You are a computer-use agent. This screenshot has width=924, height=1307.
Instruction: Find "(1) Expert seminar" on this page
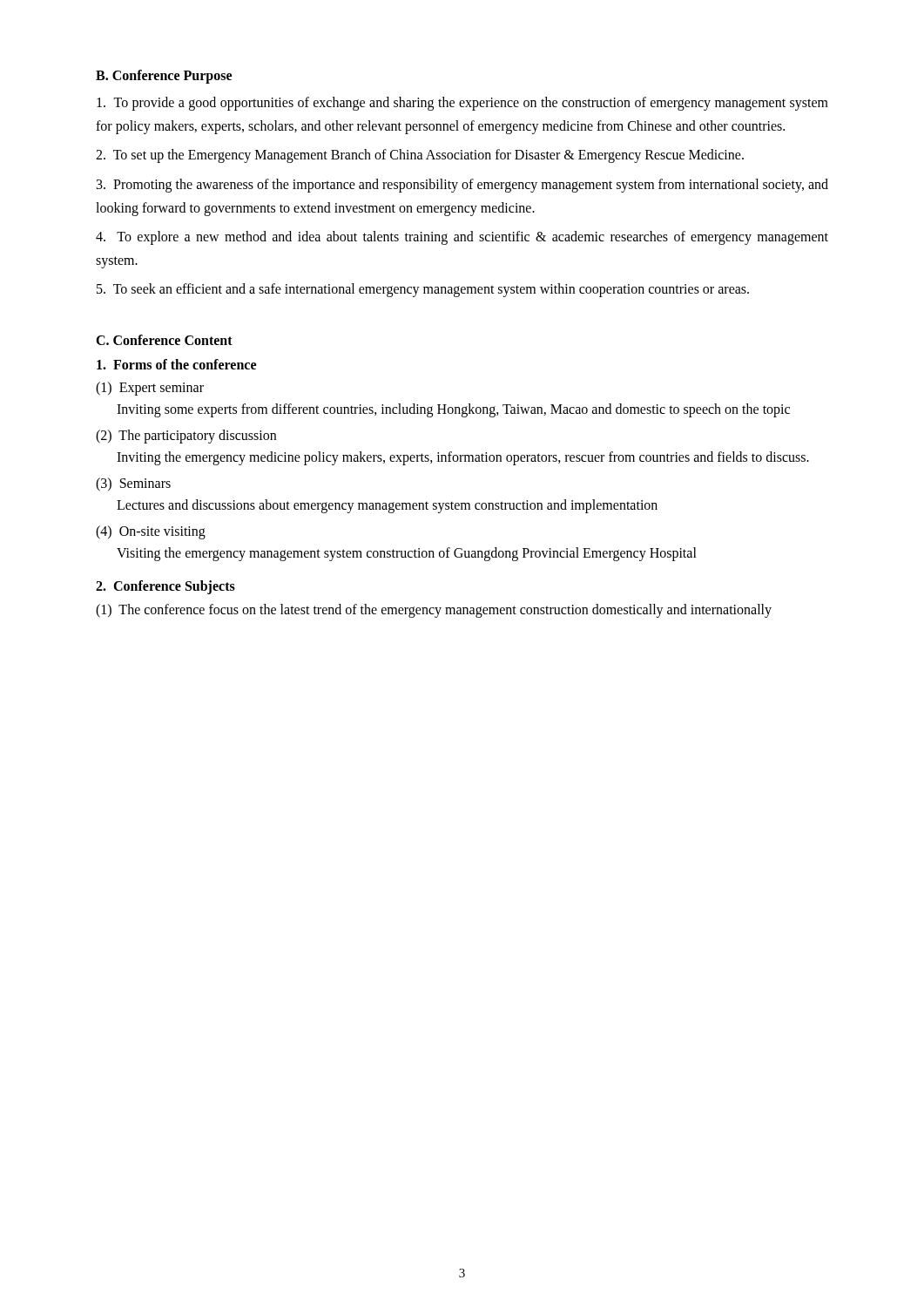[x=150, y=387]
